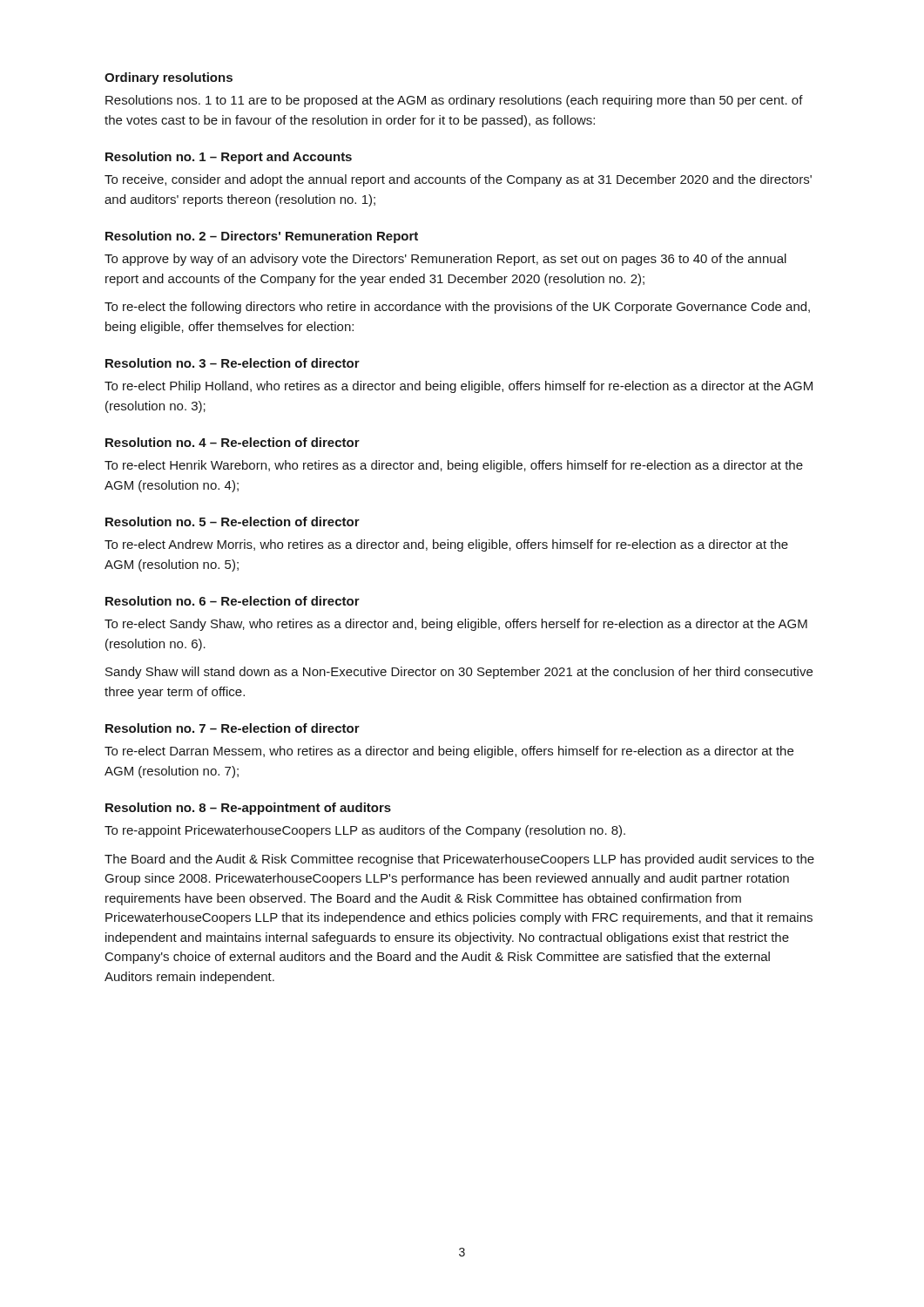This screenshot has width=924, height=1307.
Task: Locate the section header that reads "Resolution no. 7 – Re-election of director"
Action: point(232,728)
